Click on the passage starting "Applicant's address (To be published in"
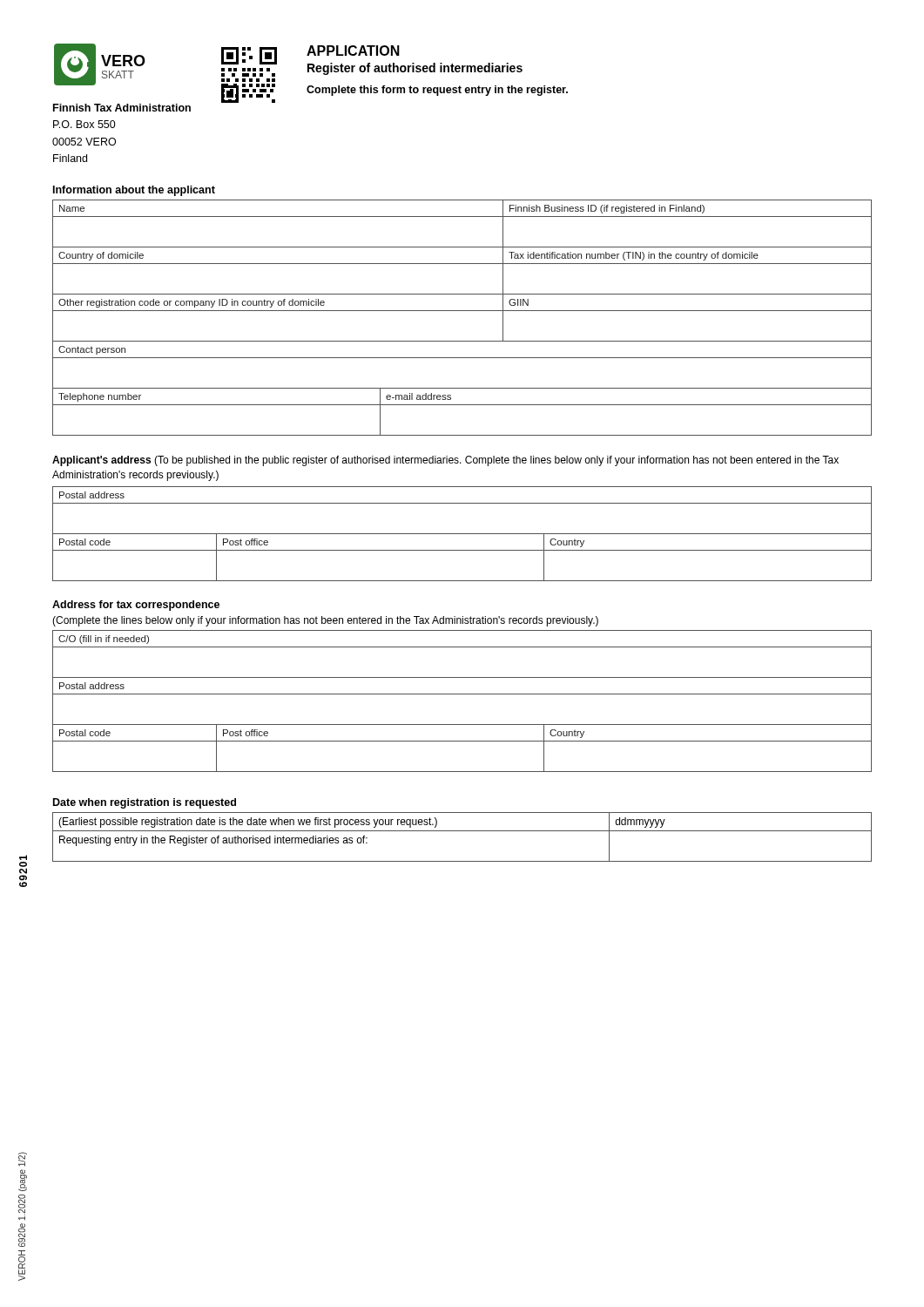This screenshot has width=924, height=1307. (446, 467)
